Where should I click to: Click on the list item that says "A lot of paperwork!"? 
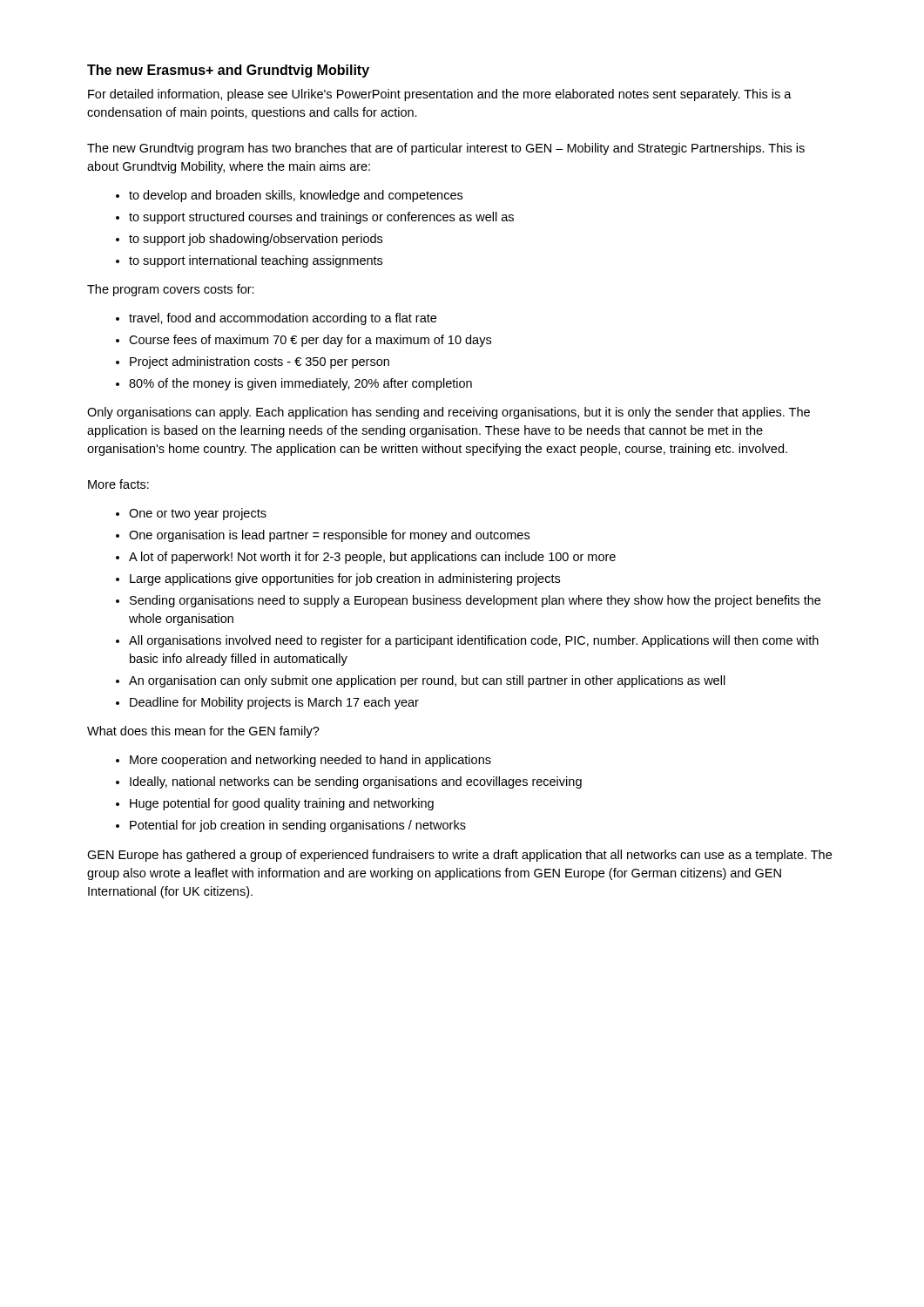point(372,557)
